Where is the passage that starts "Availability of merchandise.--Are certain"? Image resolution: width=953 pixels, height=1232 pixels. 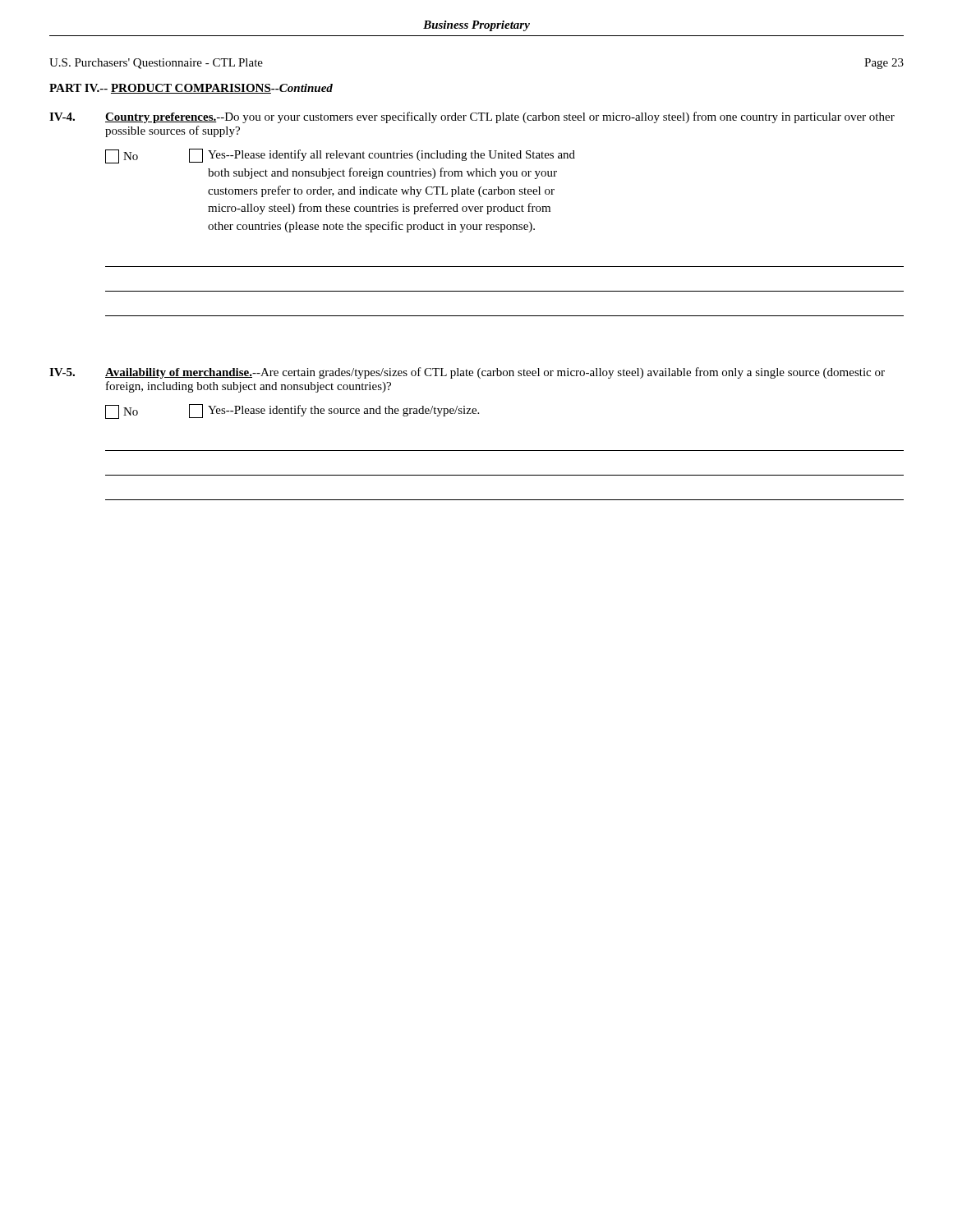495,379
